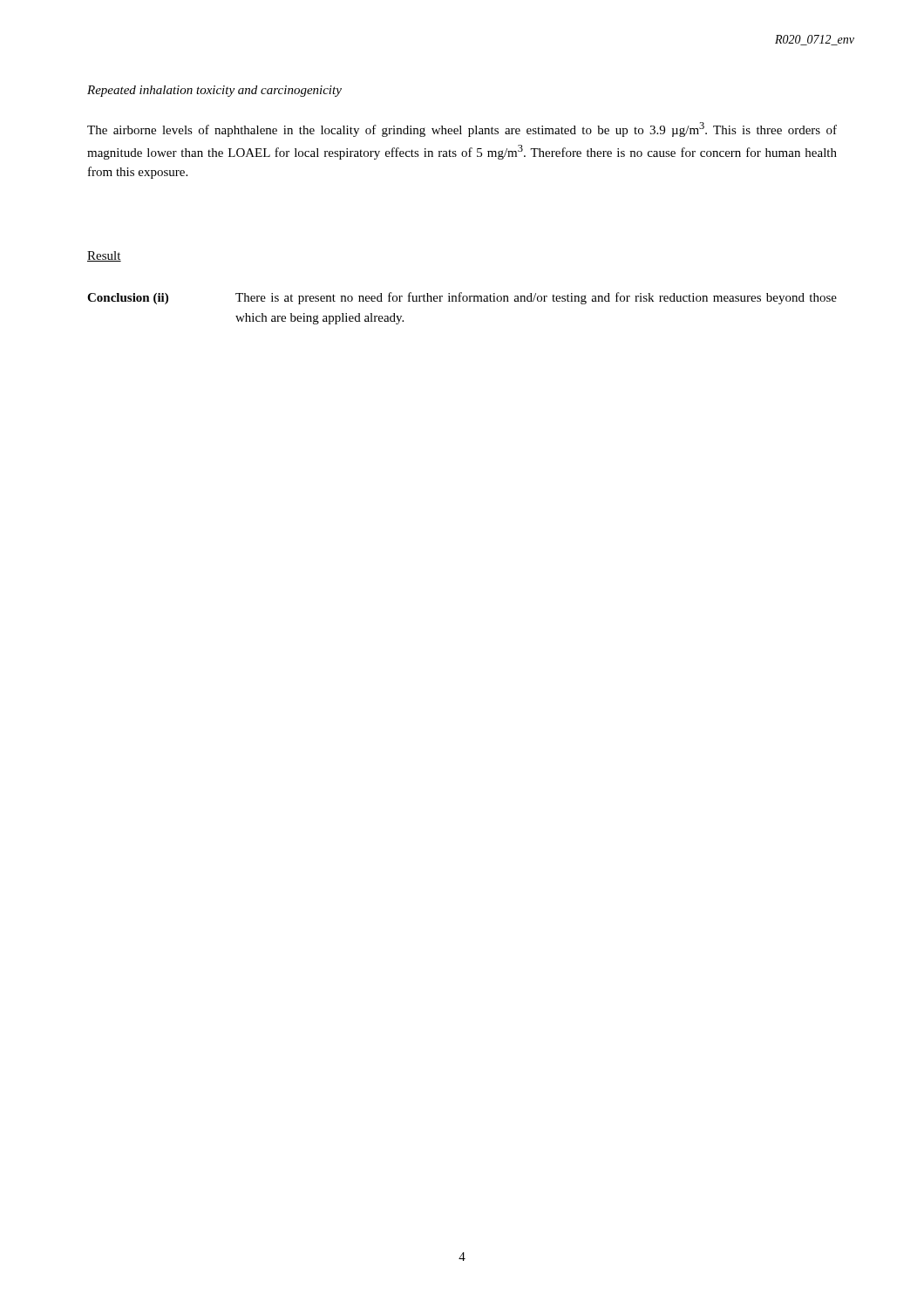The height and width of the screenshot is (1308, 924).
Task: Click the passage that begins "The airborne levels"
Action: tap(462, 149)
